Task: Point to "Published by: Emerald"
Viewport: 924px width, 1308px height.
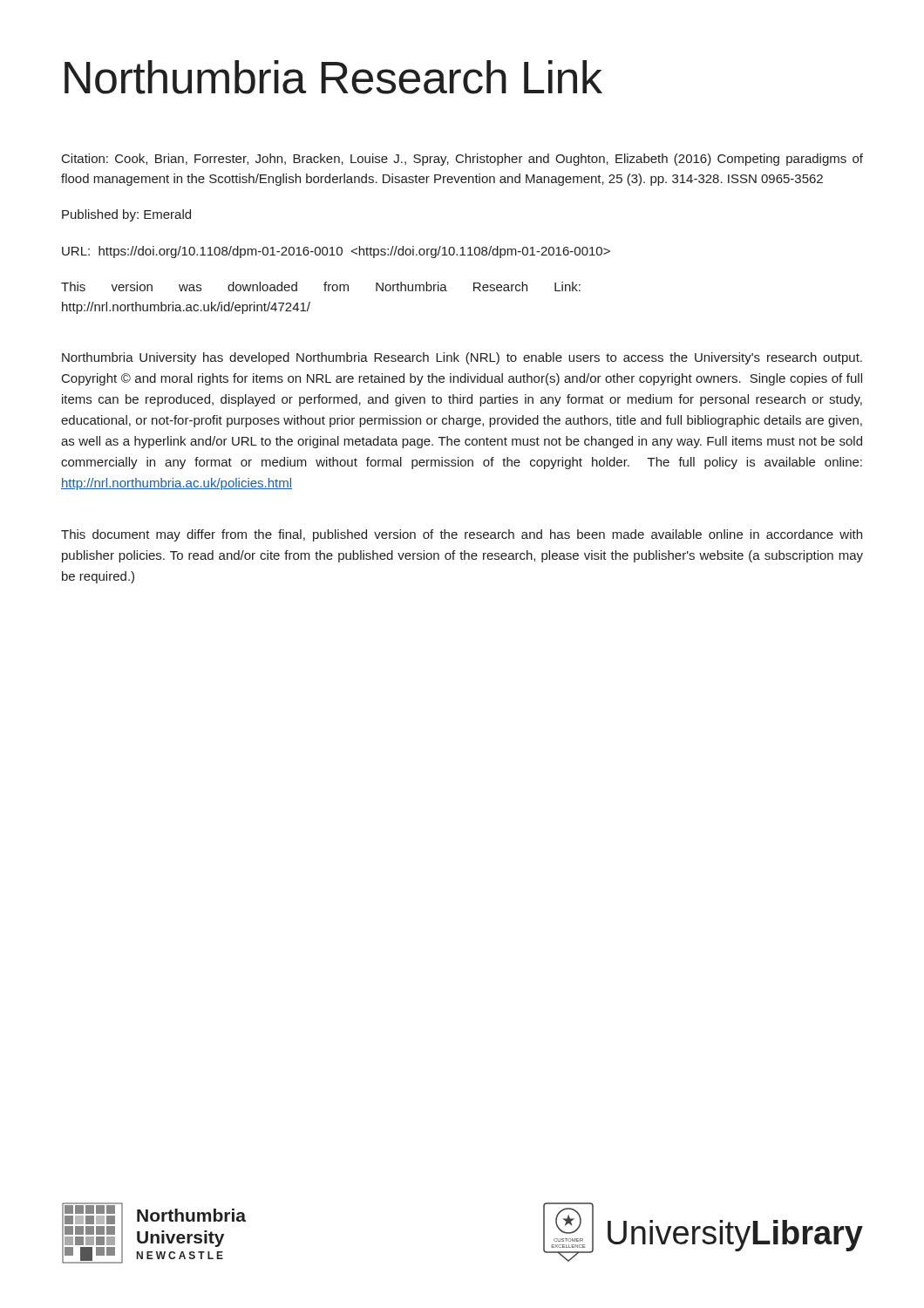Action: point(126,214)
